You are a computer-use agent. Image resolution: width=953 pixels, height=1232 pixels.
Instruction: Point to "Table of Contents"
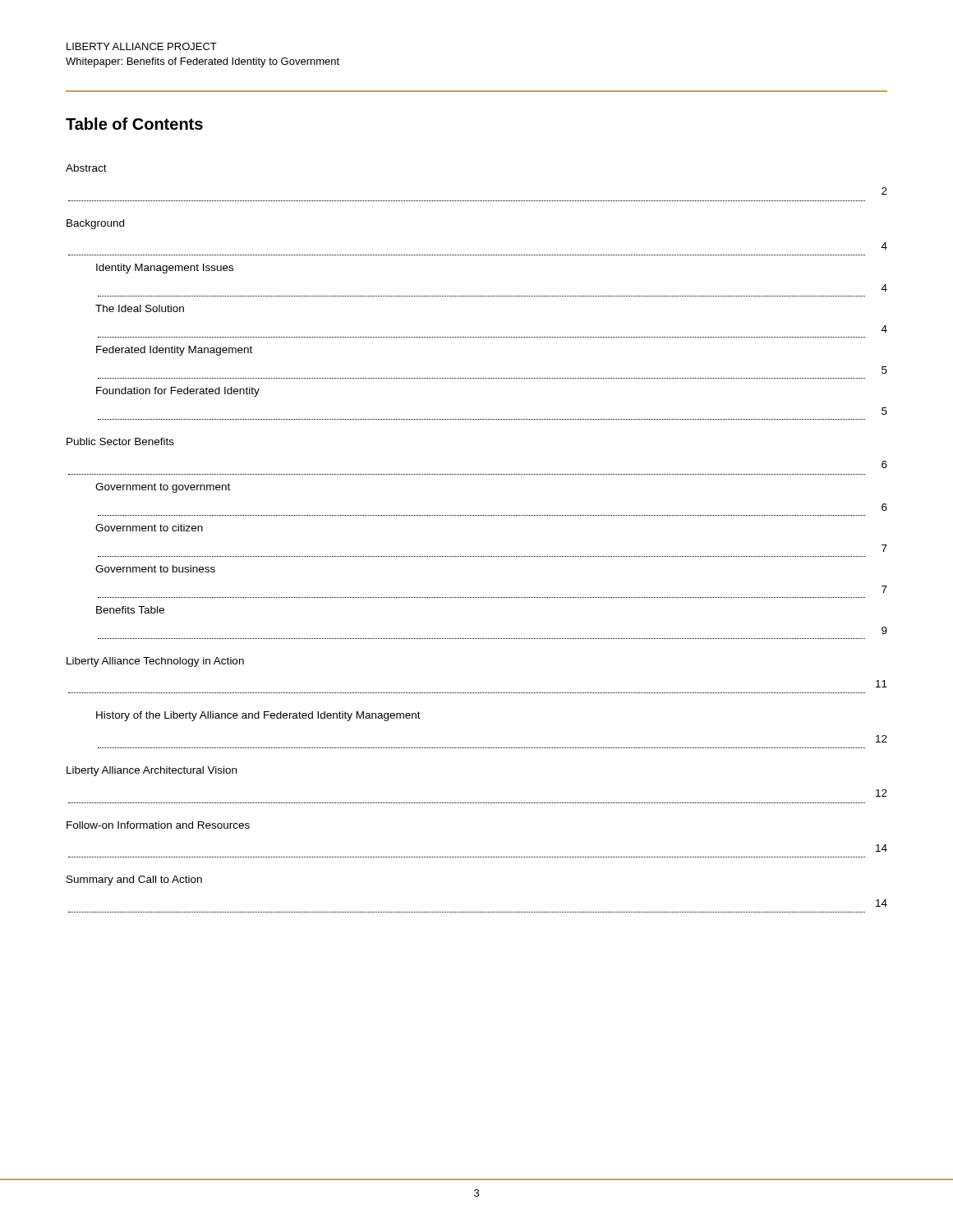pyautogui.click(x=135, y=124)
